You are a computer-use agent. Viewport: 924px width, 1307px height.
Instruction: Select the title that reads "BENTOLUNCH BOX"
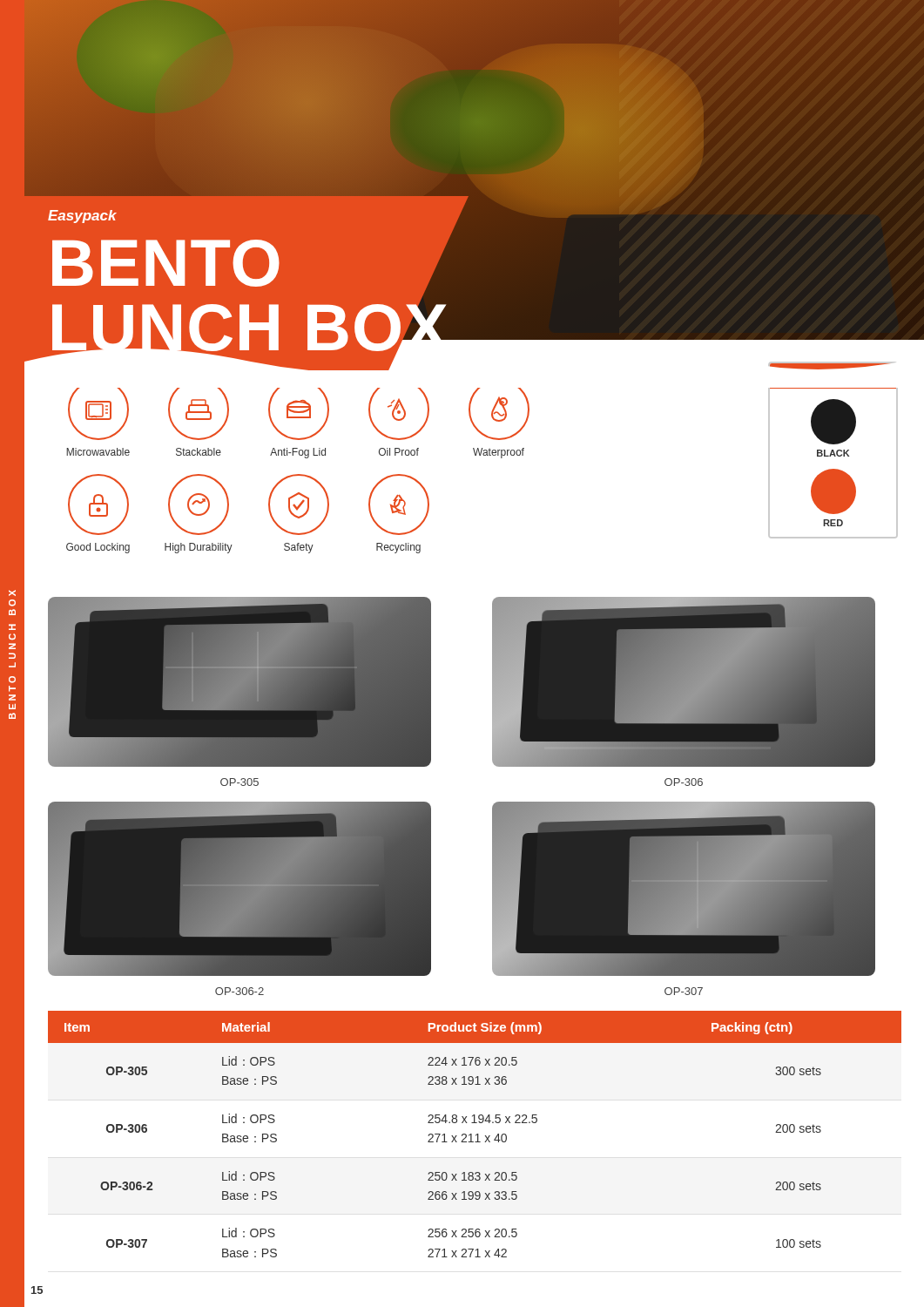pyautogui.click(x=249, y=296)
